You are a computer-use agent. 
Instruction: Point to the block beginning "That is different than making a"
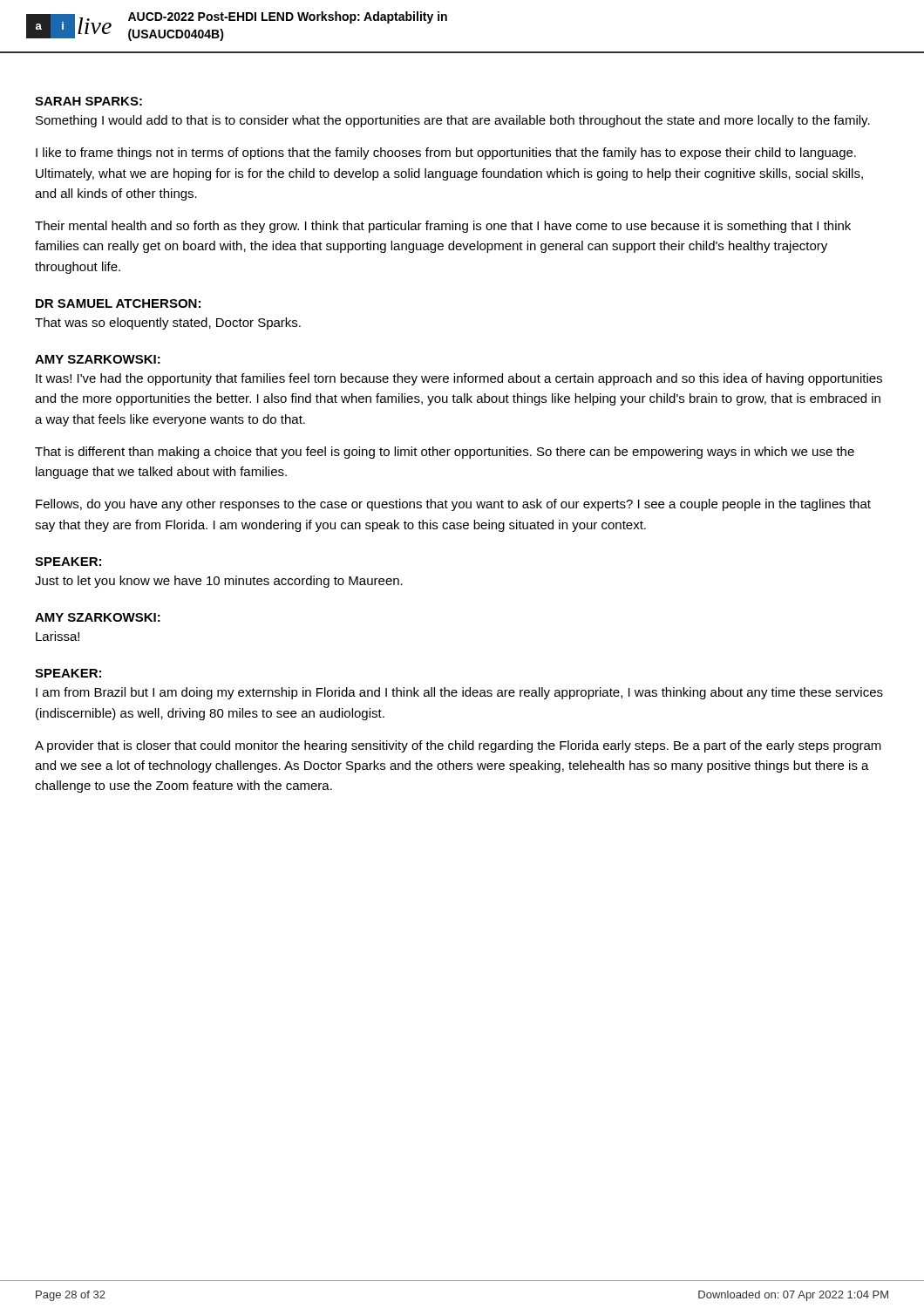coord(445,461)
